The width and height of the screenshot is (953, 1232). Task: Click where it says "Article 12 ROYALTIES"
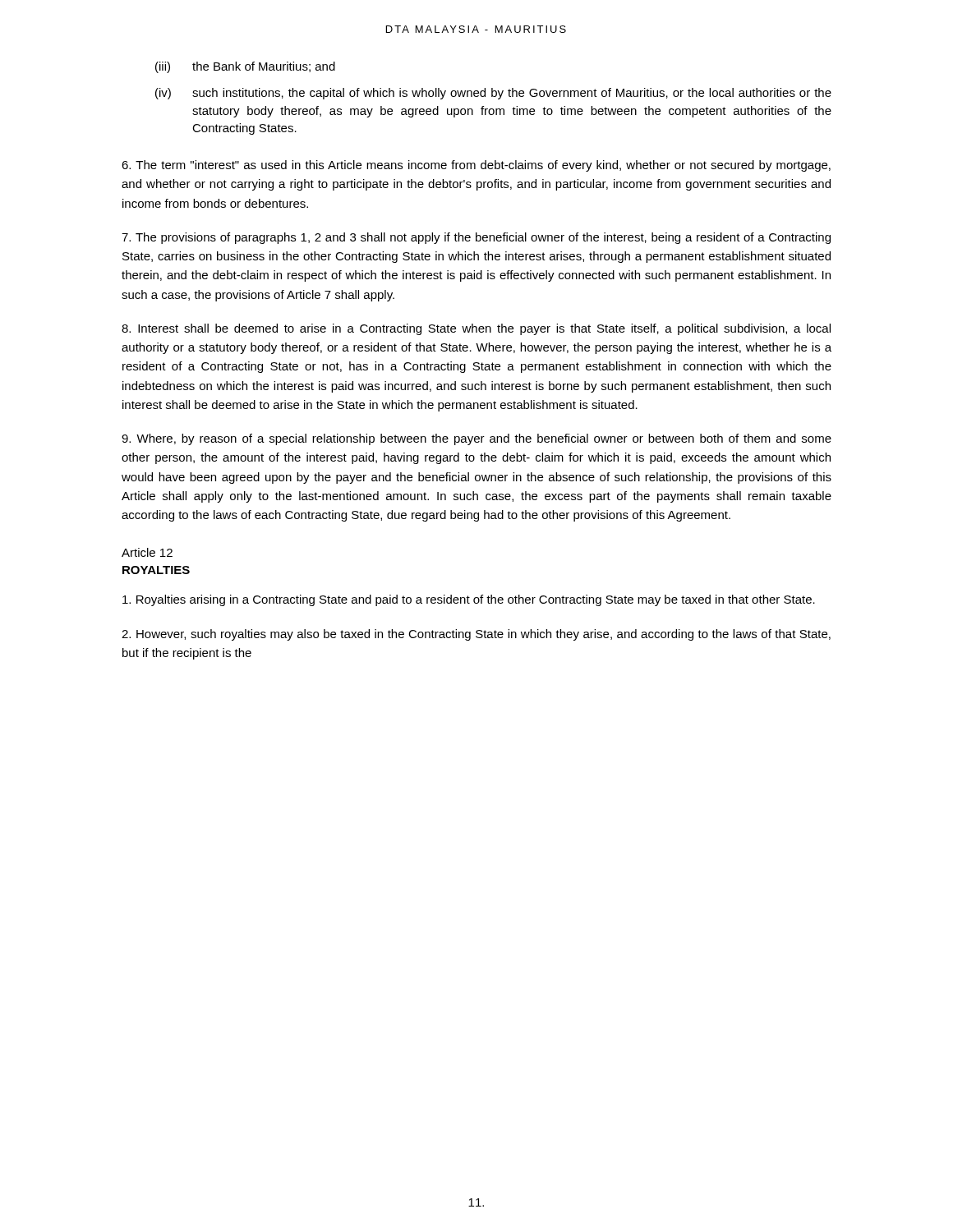(x=156, y=561)
